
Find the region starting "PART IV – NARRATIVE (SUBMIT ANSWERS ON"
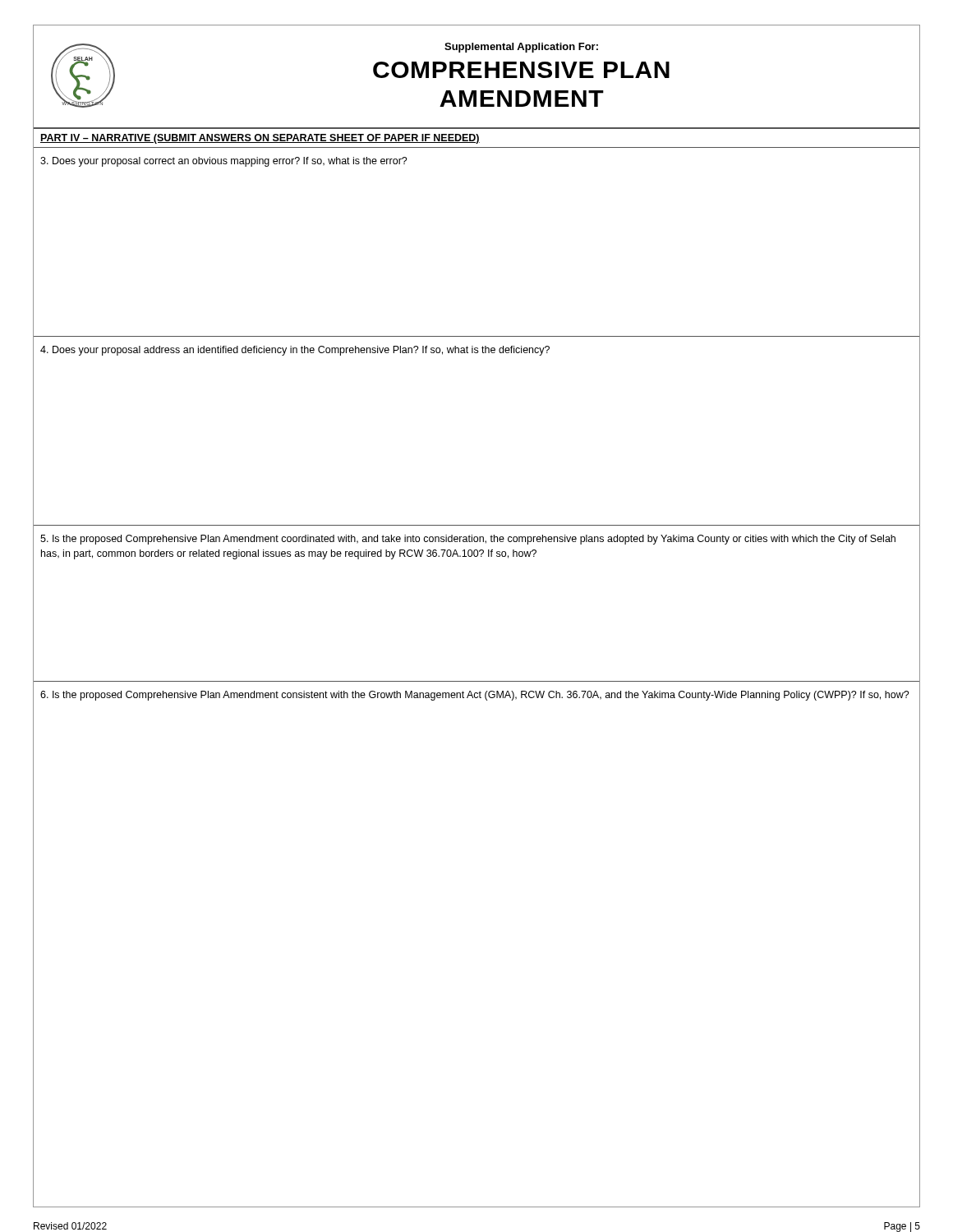(x=260, y=138)
